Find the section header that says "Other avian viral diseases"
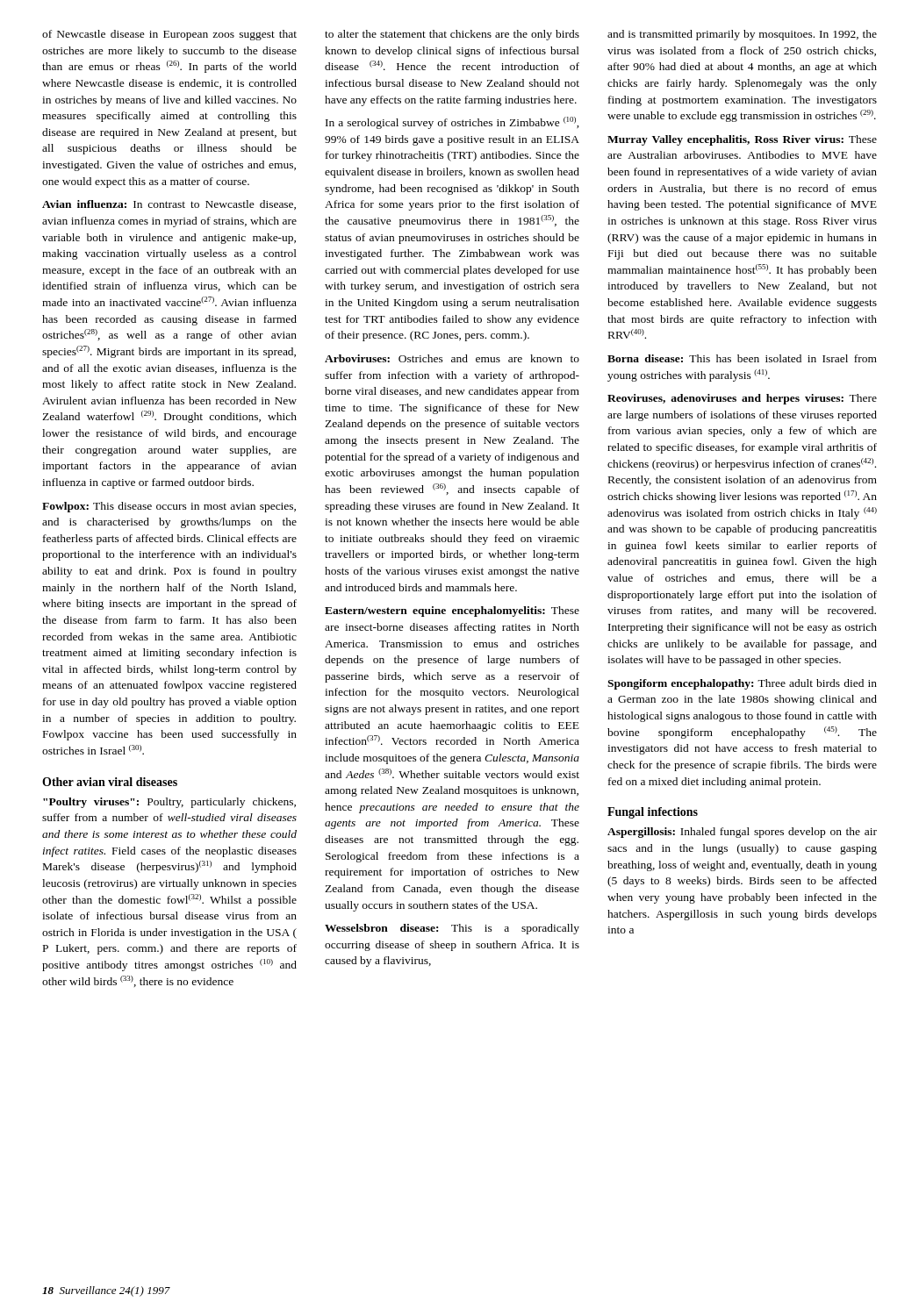This screenshot has width=919, height=1316. 169,782
